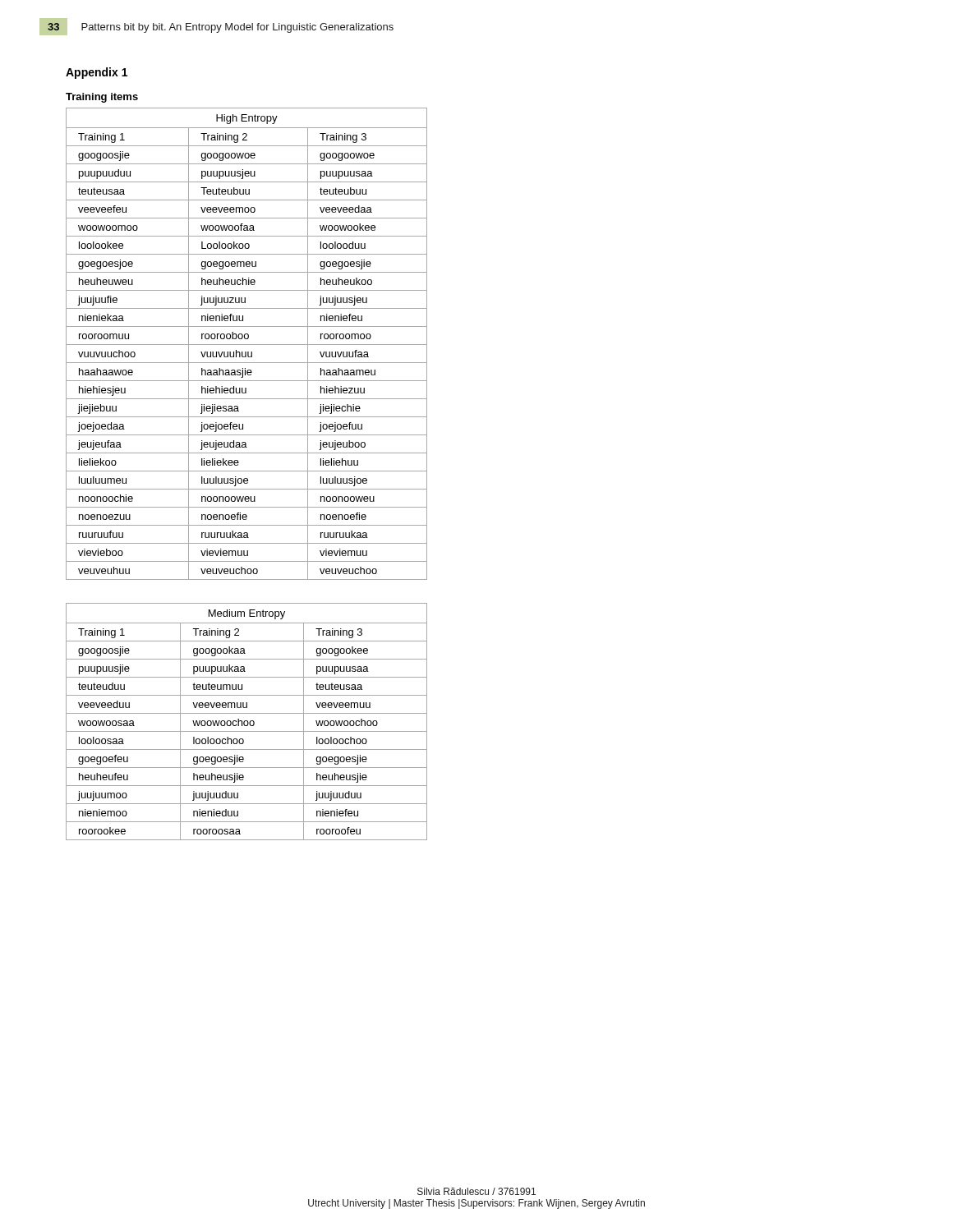Click where it says "Training items"

[102, 96]
